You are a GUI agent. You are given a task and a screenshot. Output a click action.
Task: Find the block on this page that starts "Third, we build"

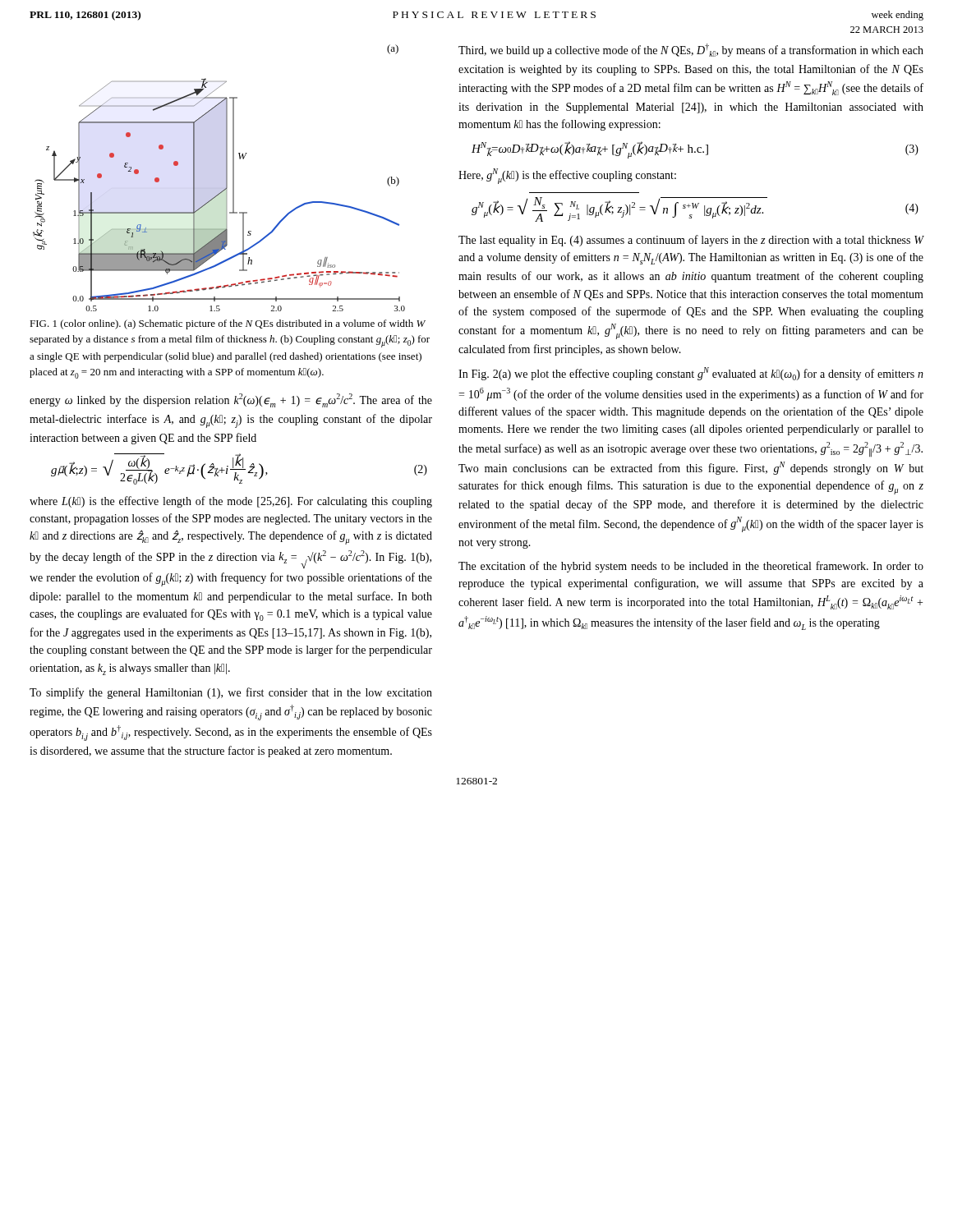[691, 87]
